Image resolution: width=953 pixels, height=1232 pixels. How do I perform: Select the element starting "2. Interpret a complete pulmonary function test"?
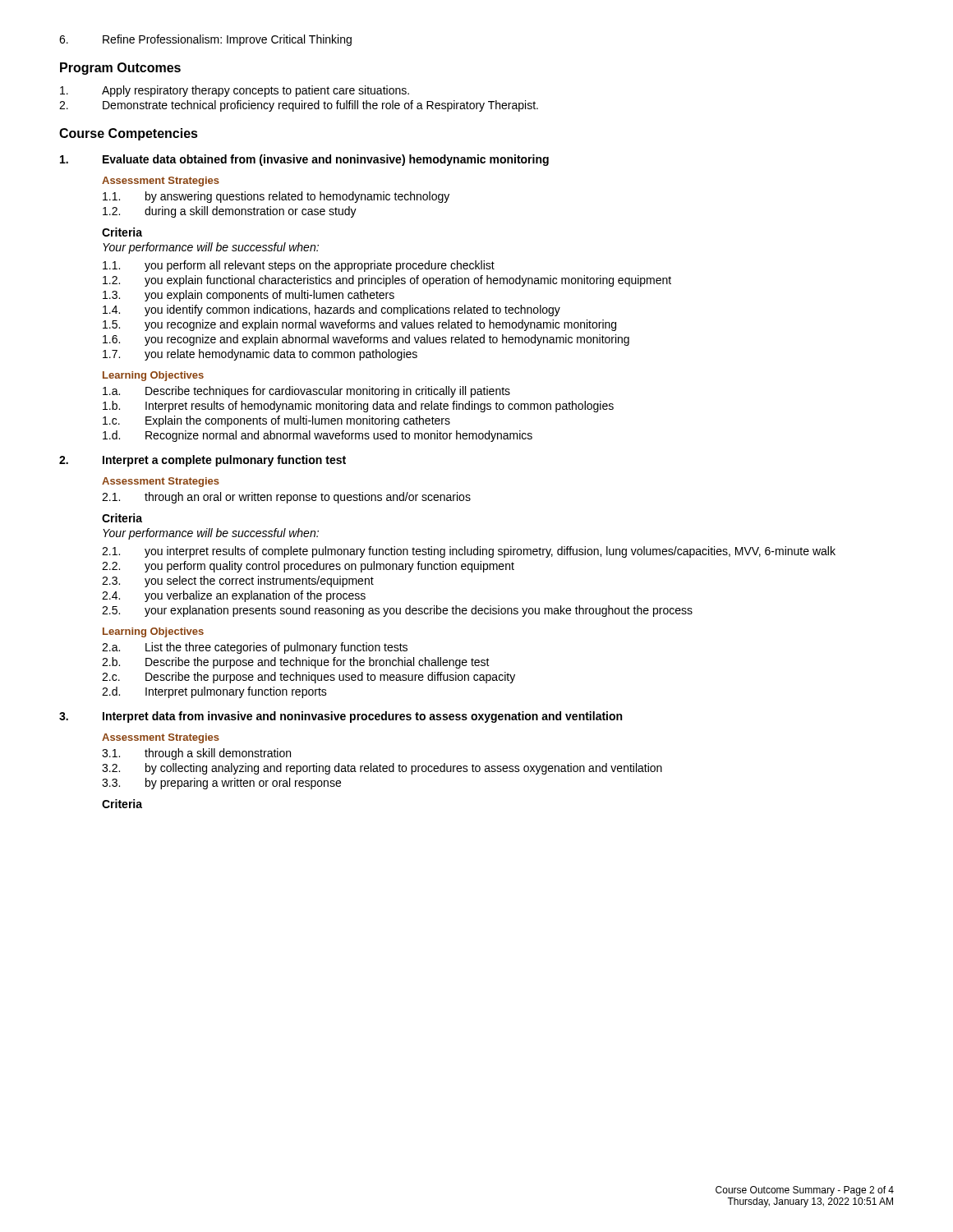click(203, 460)
